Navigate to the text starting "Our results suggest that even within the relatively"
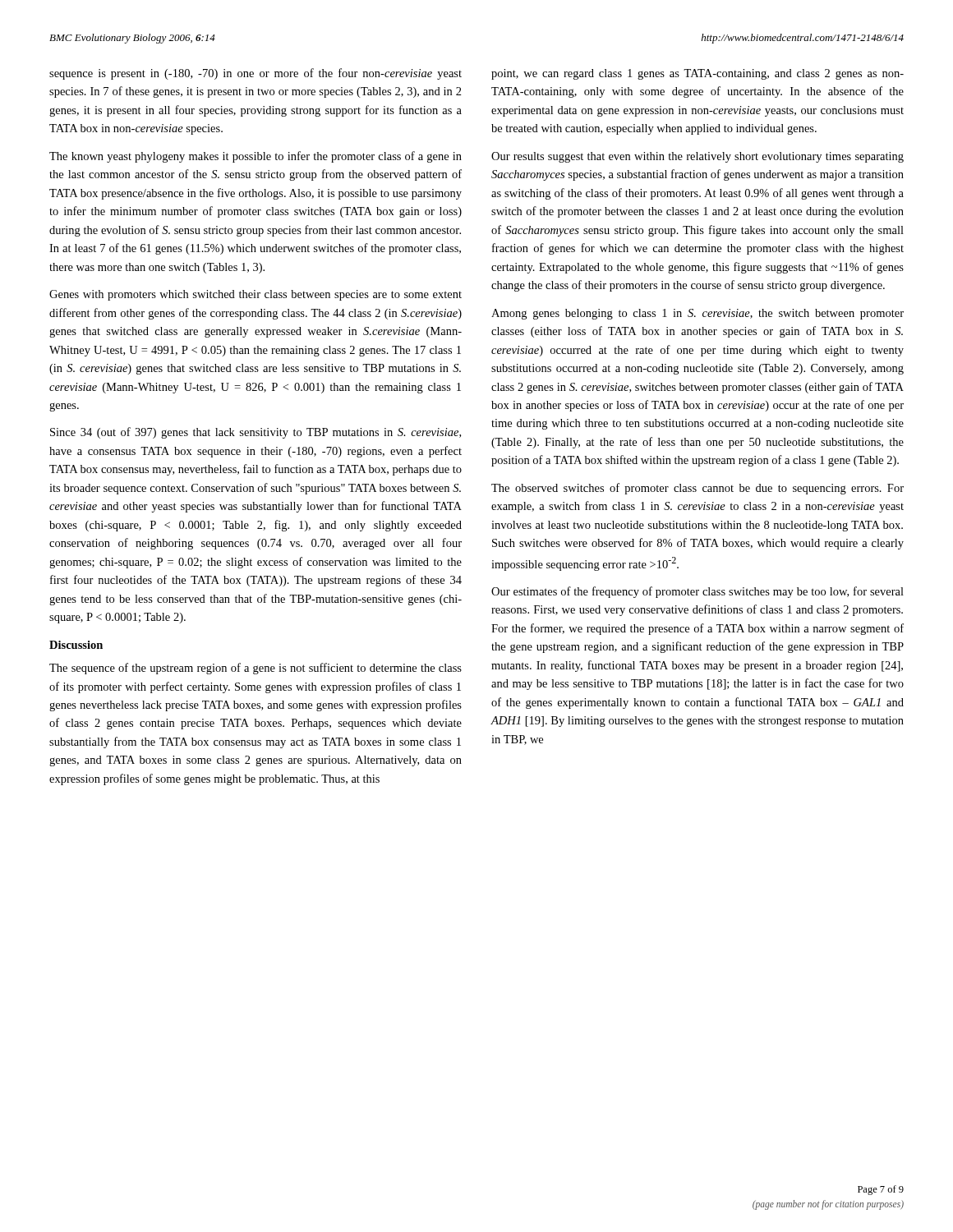This screenshot has width=953, height=1232. (698, 221)
